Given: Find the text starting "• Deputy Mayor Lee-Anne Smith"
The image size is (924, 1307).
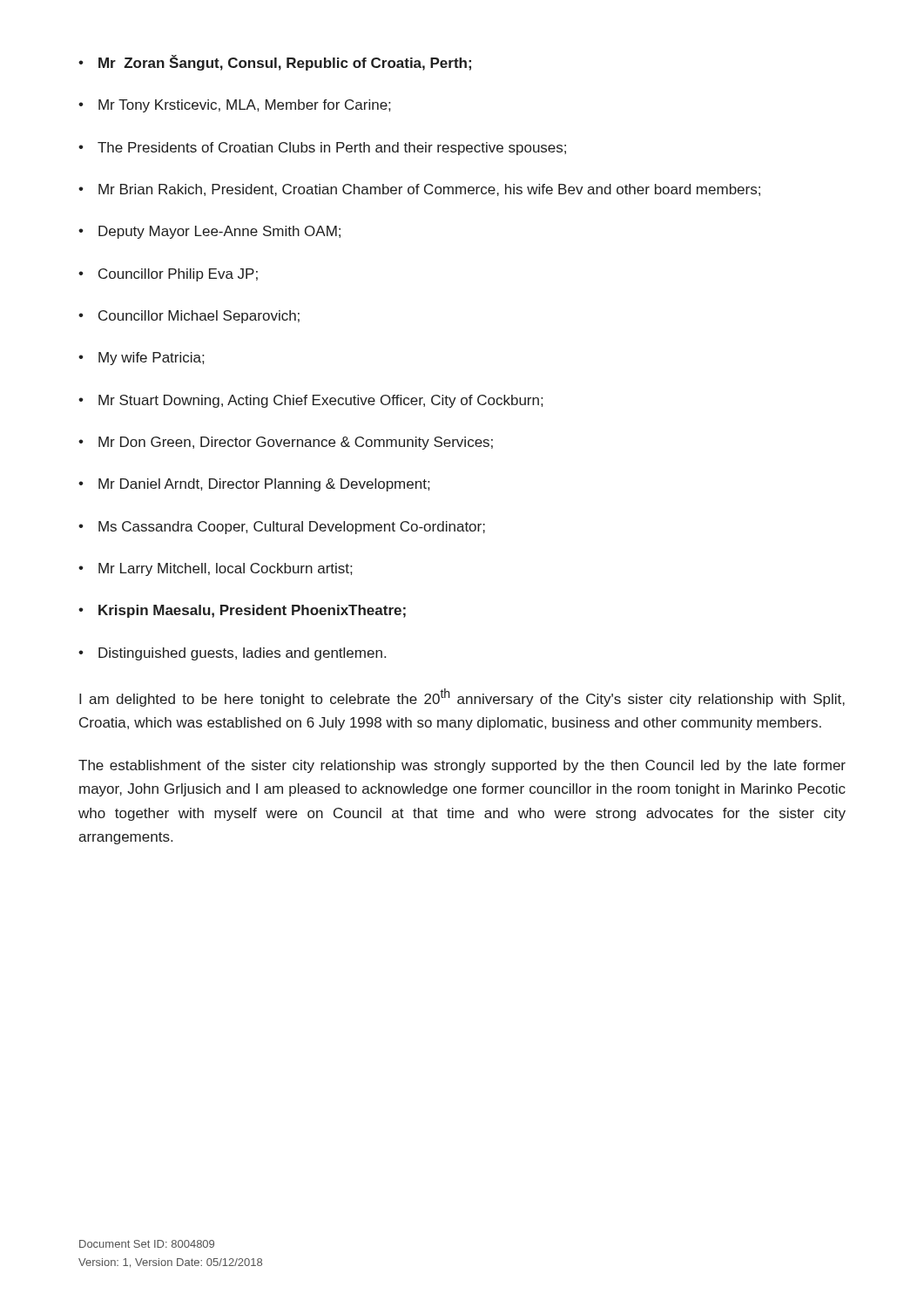Looking at the screenshot, I should pyautogui.click(x=209, y=232).
